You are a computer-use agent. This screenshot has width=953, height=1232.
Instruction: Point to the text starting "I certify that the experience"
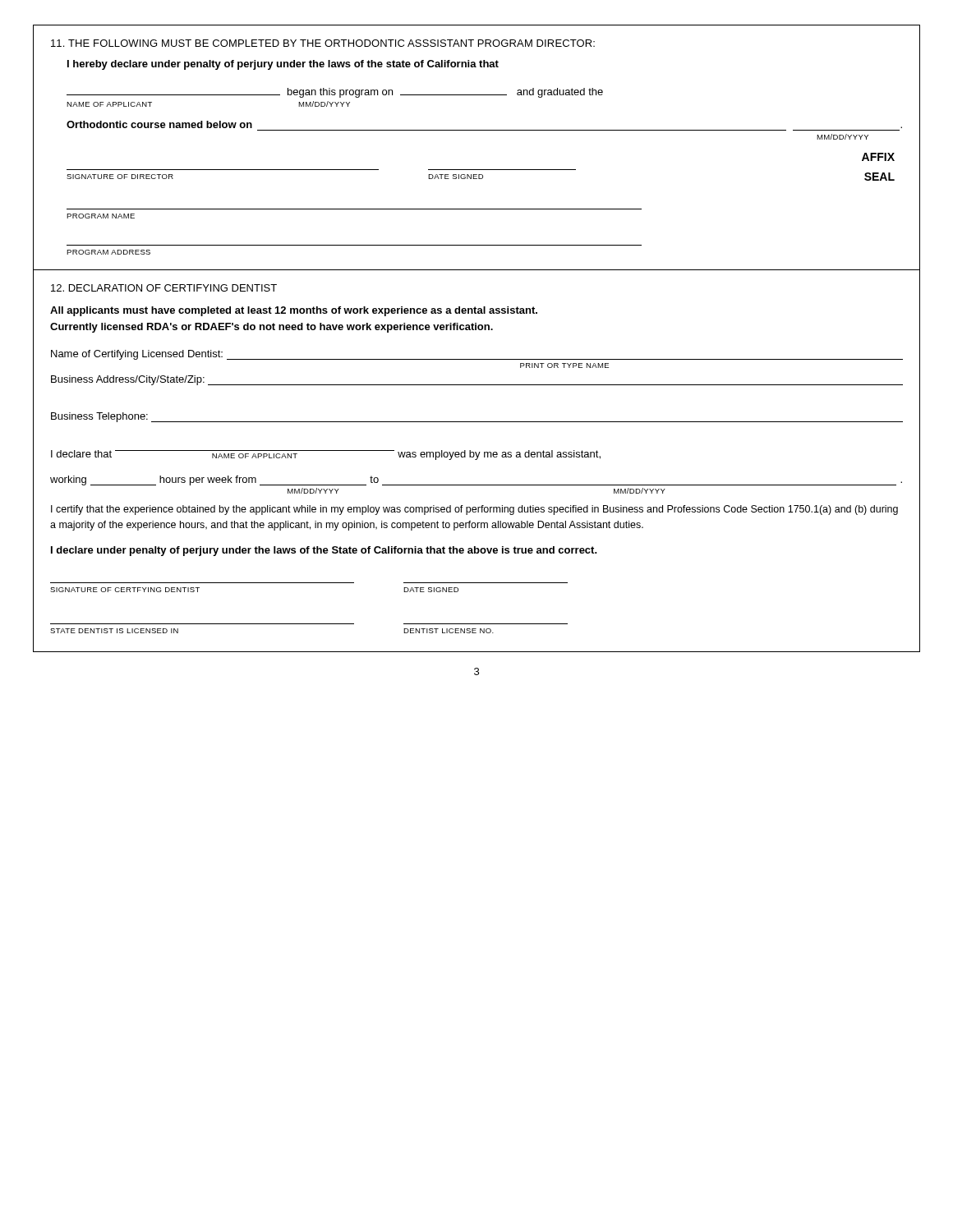pyautogui.click(x=474, y=517)
